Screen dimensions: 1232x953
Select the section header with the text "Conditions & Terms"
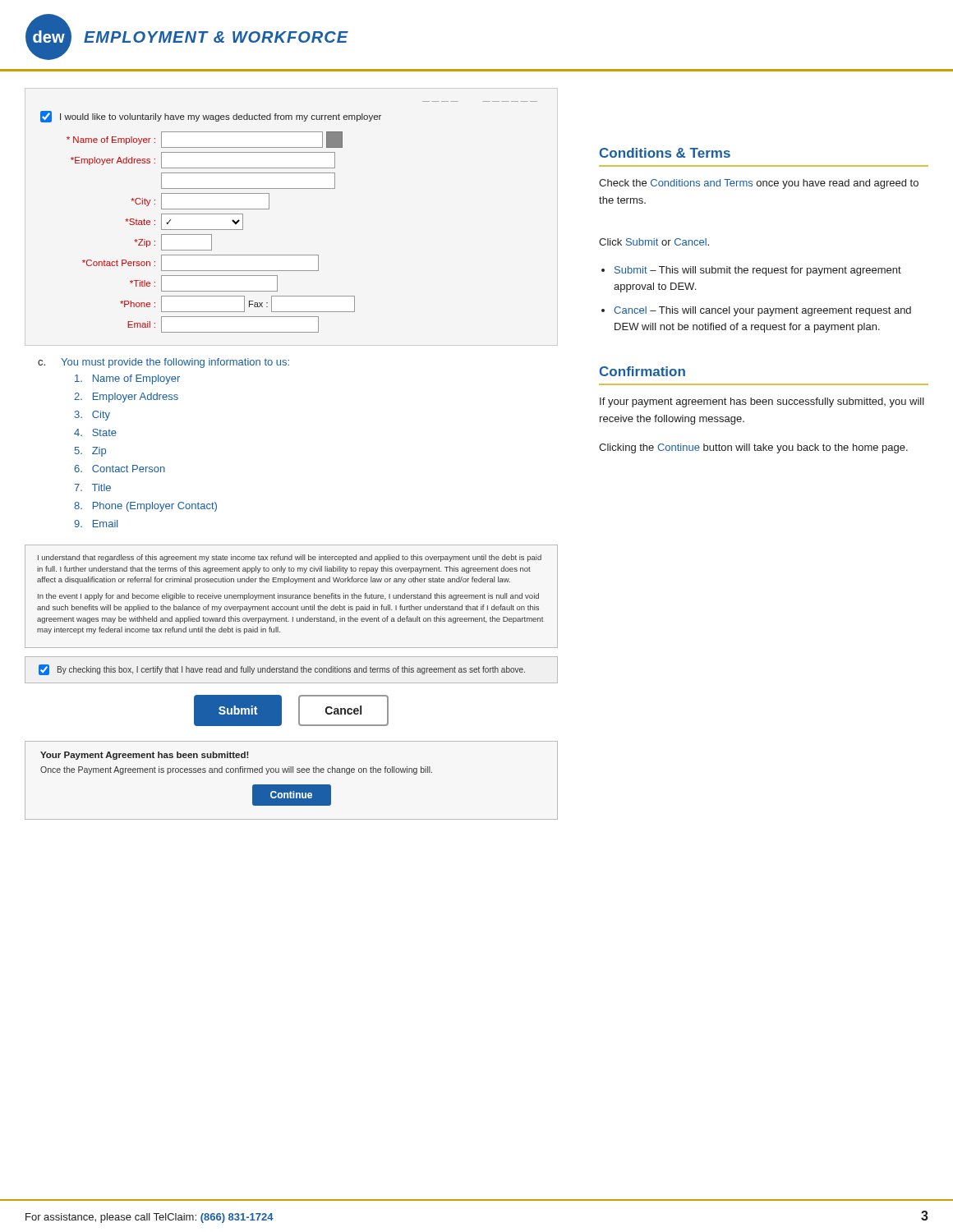click(665, 153)
